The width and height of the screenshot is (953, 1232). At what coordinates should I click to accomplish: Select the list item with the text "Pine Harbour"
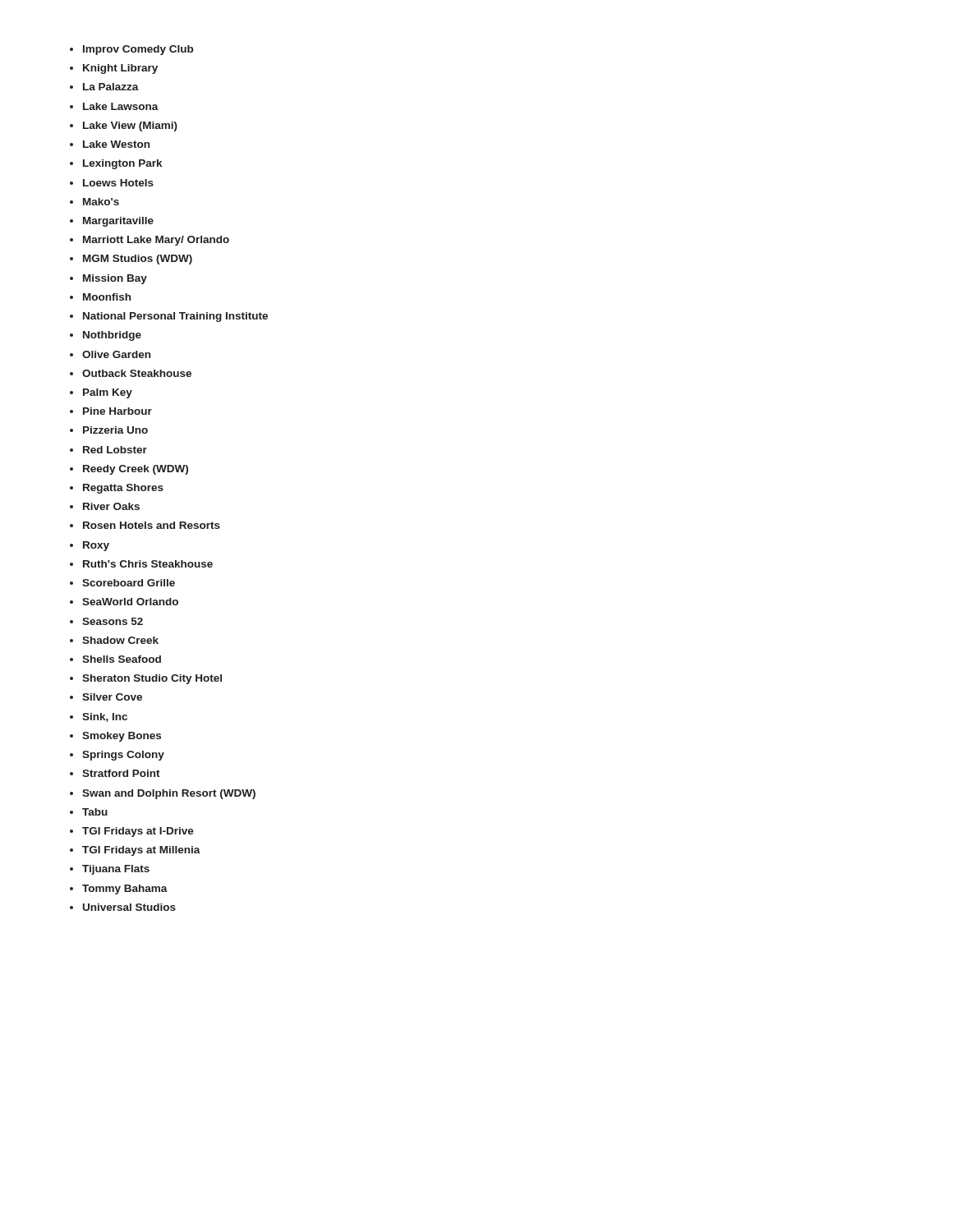pos(117,411)
